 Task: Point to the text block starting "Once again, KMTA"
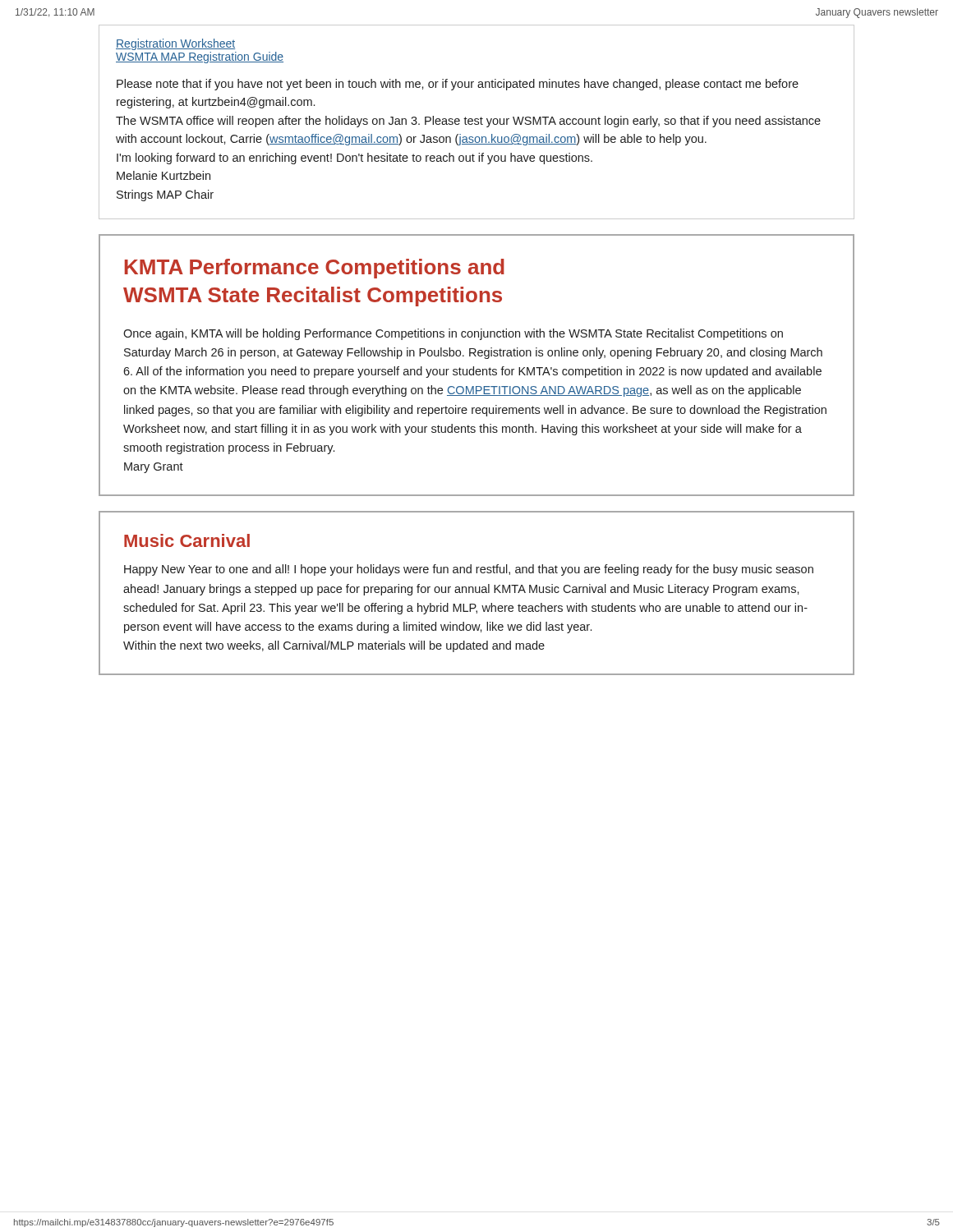coord(476,391)
